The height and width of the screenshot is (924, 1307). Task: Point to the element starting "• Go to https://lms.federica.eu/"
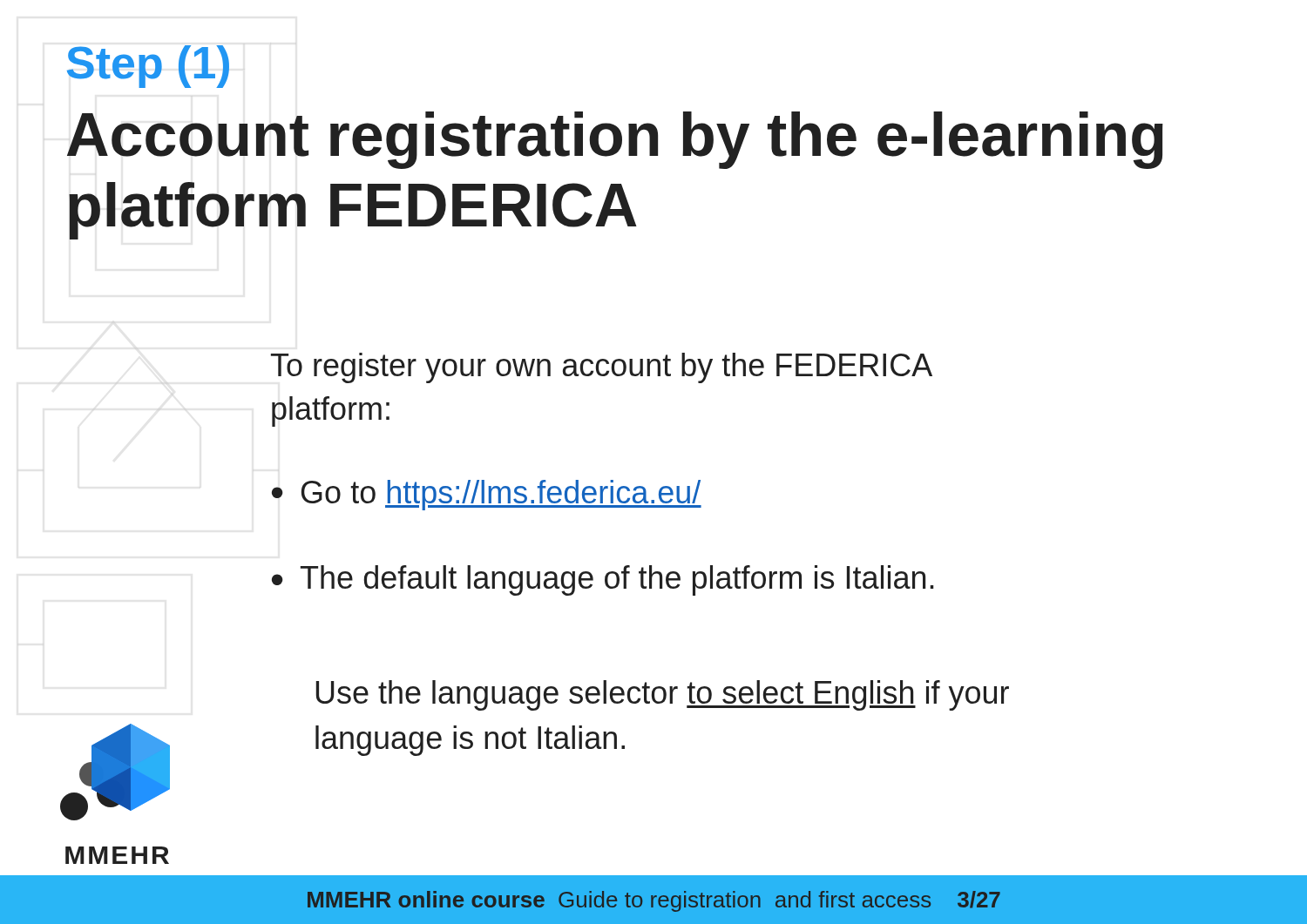[485, 494]
